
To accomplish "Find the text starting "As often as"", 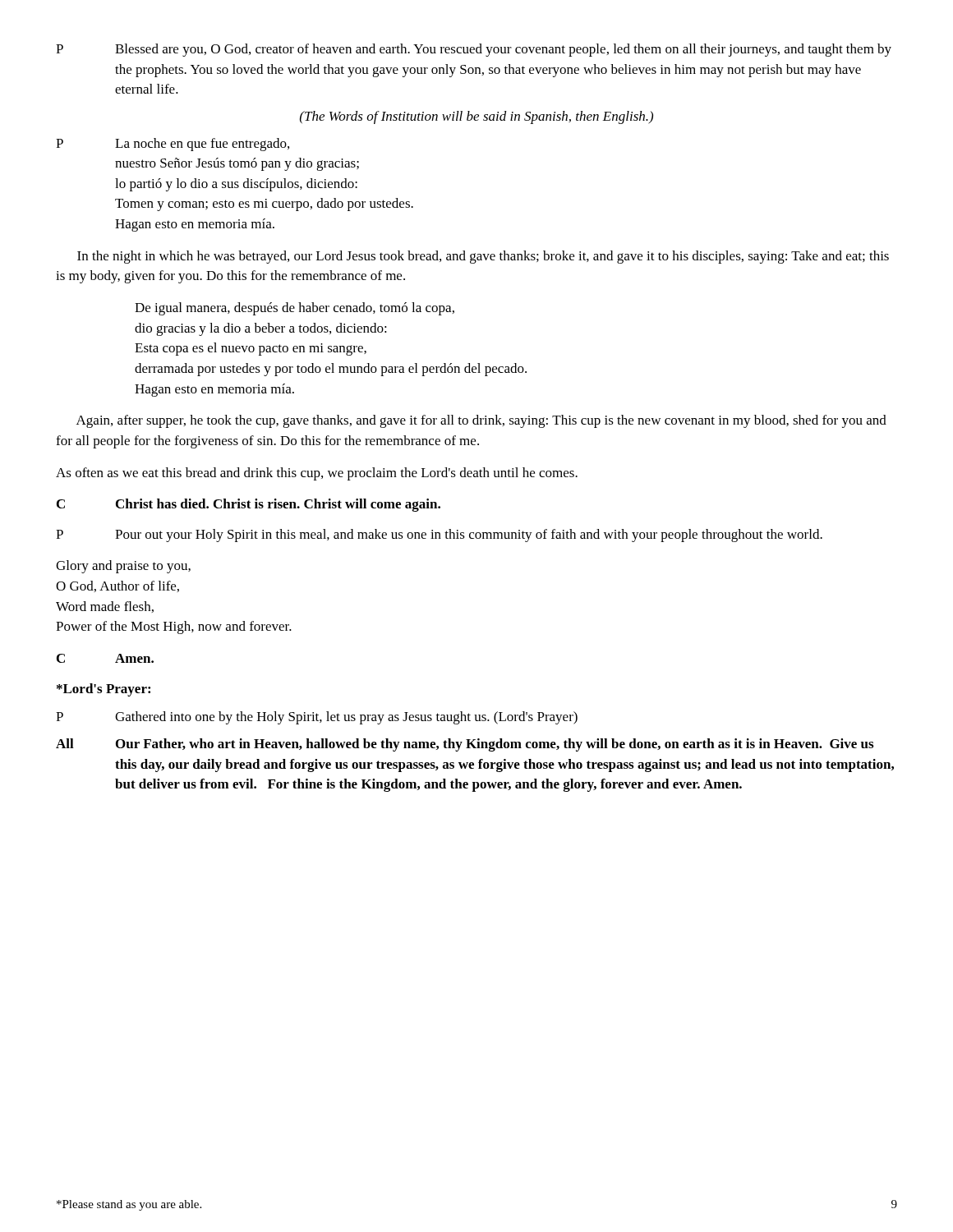I will (x=317, y=472).
